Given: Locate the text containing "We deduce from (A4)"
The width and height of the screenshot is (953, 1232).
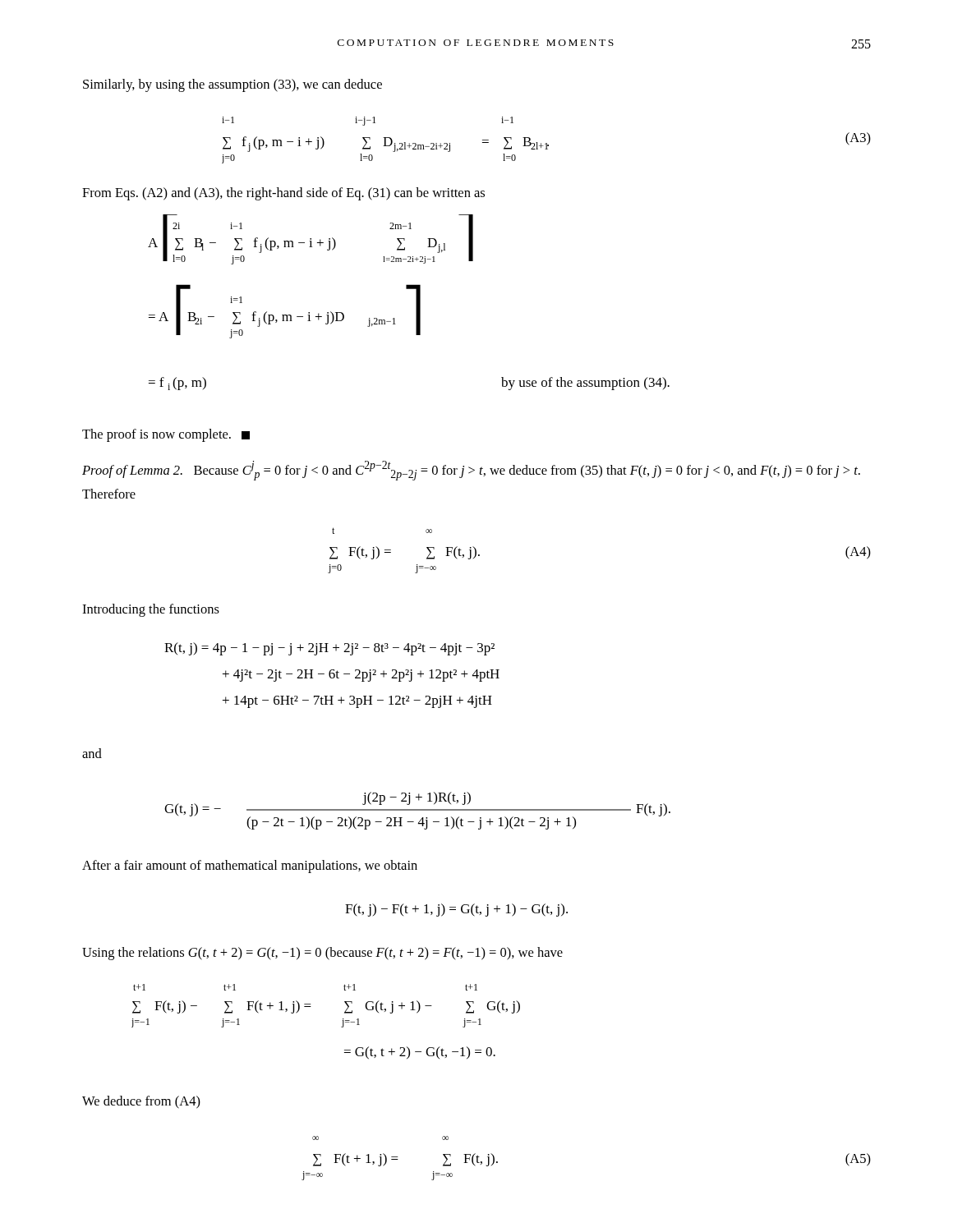Looking at the screenshot, I should tap(141, 1101).
